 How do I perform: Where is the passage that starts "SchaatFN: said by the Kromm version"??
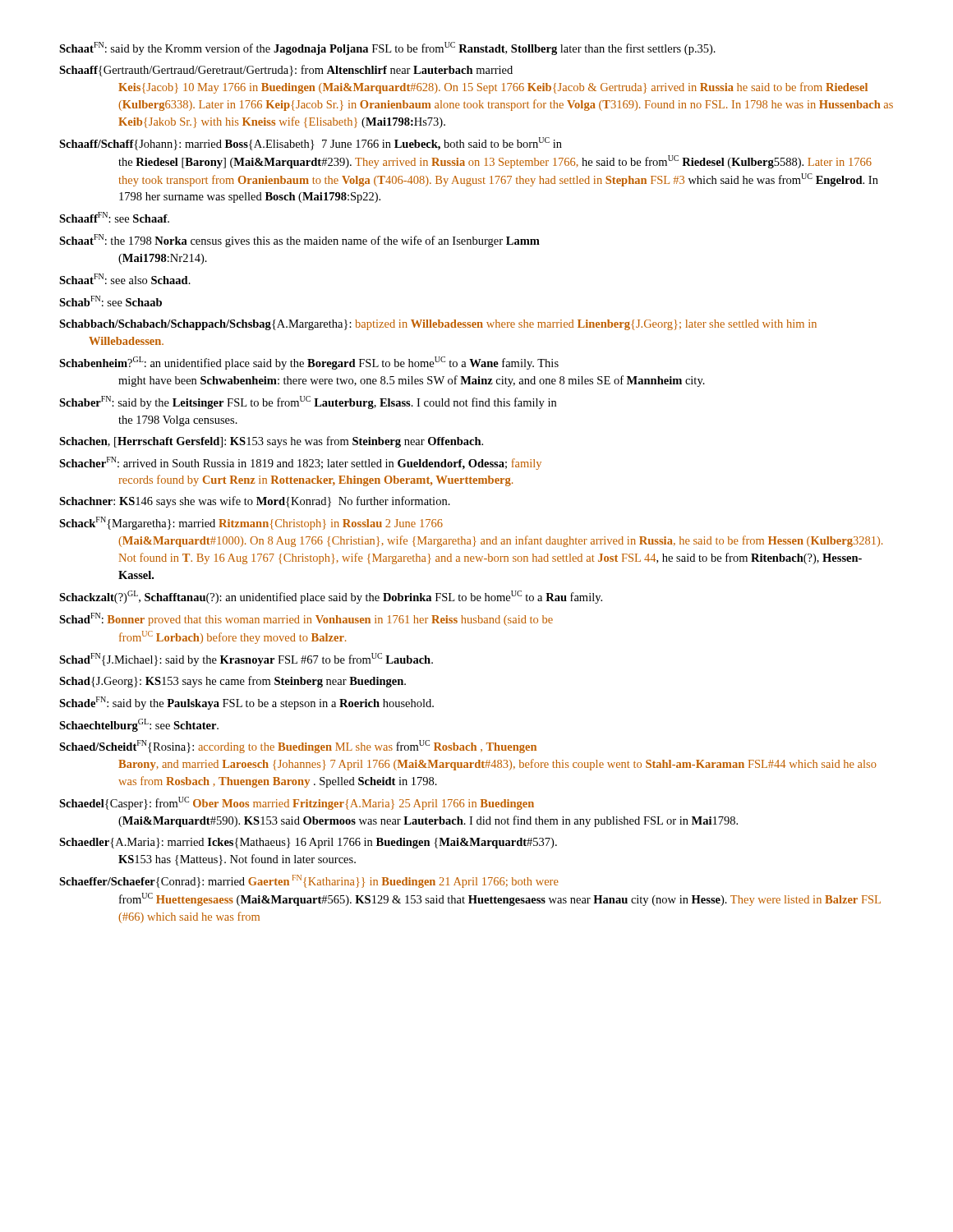coord(388,48)
